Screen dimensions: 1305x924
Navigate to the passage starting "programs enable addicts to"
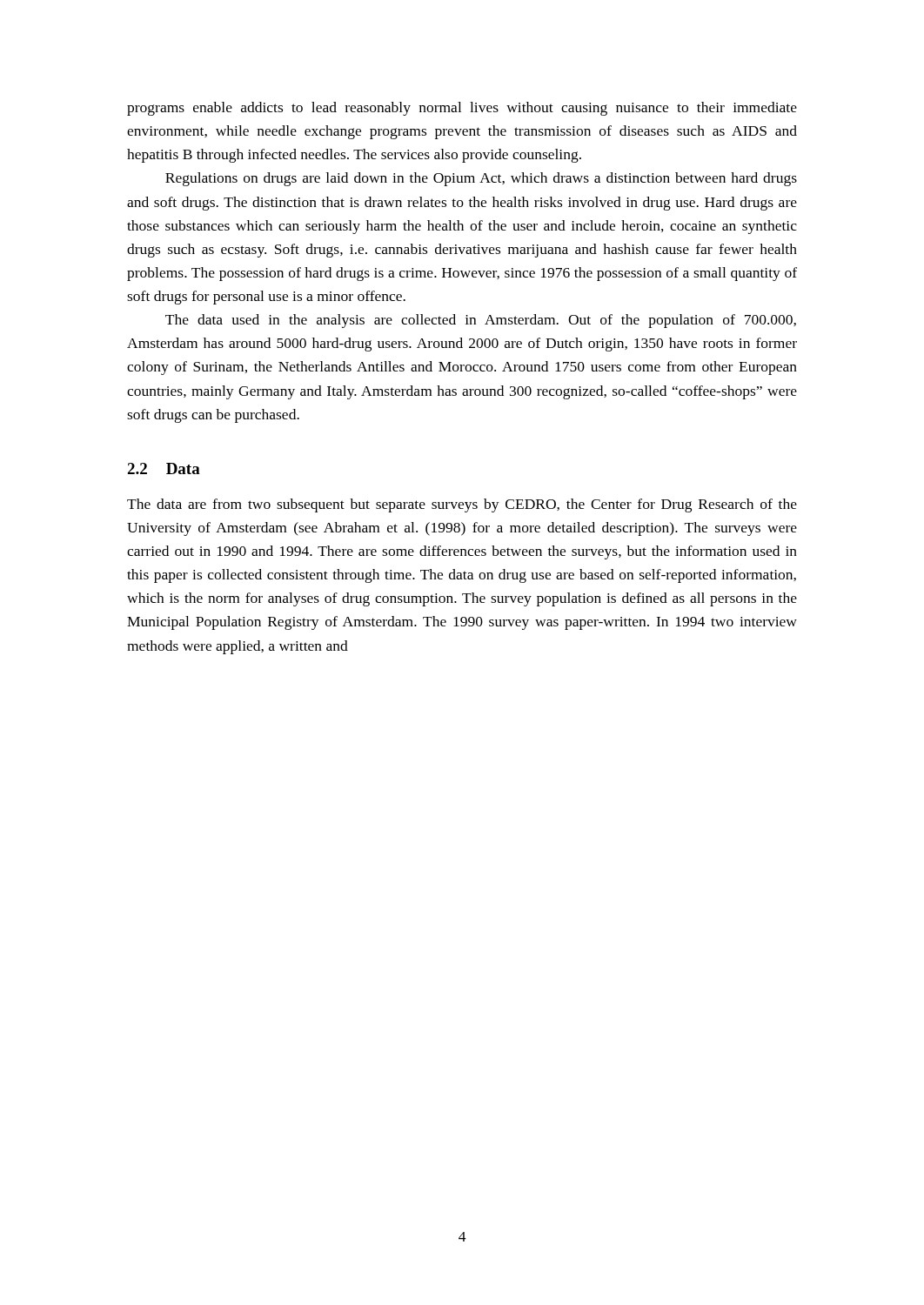462,261
